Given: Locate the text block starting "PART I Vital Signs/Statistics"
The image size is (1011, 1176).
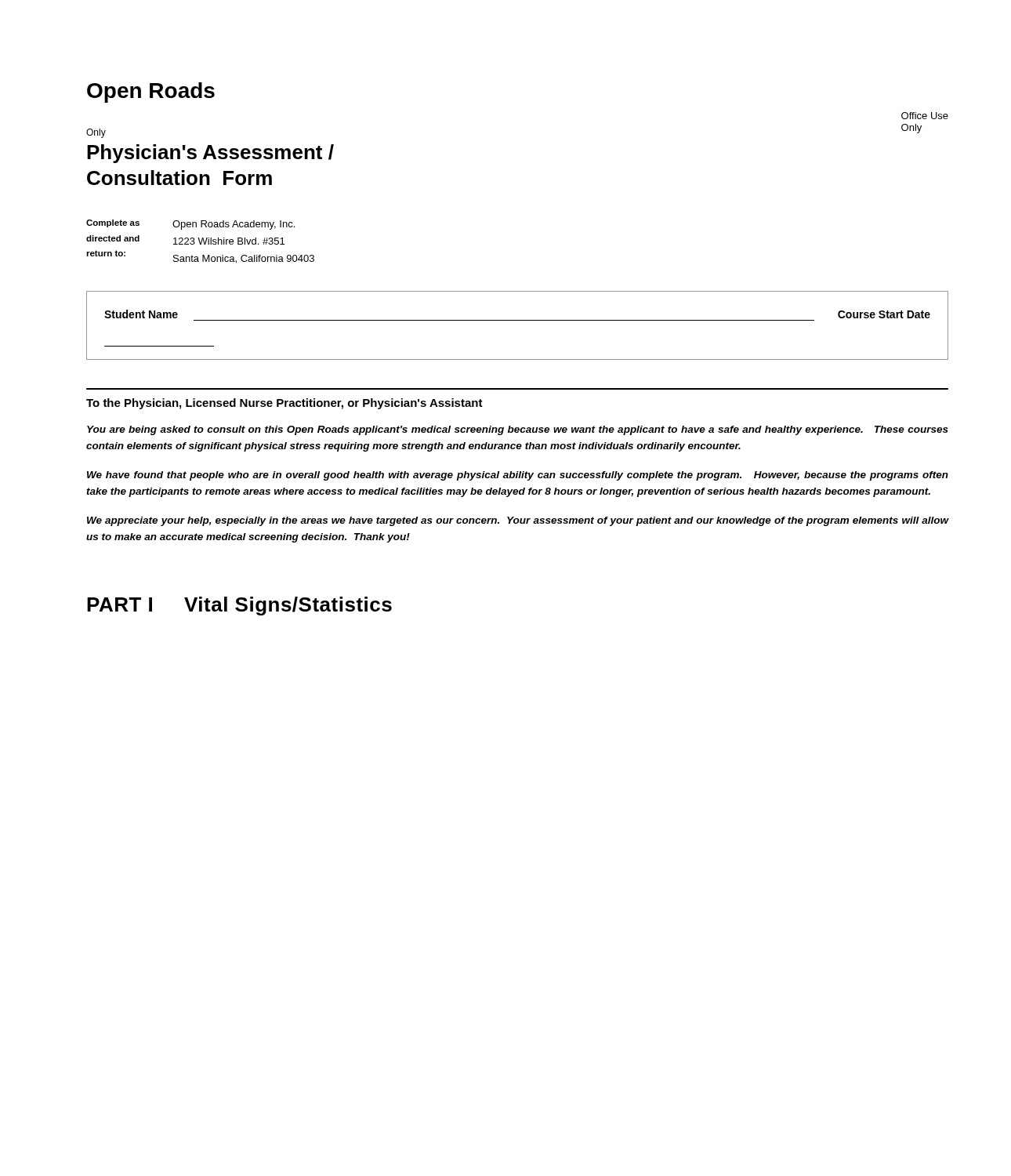Looking at the screenshot, I should 240,604.
